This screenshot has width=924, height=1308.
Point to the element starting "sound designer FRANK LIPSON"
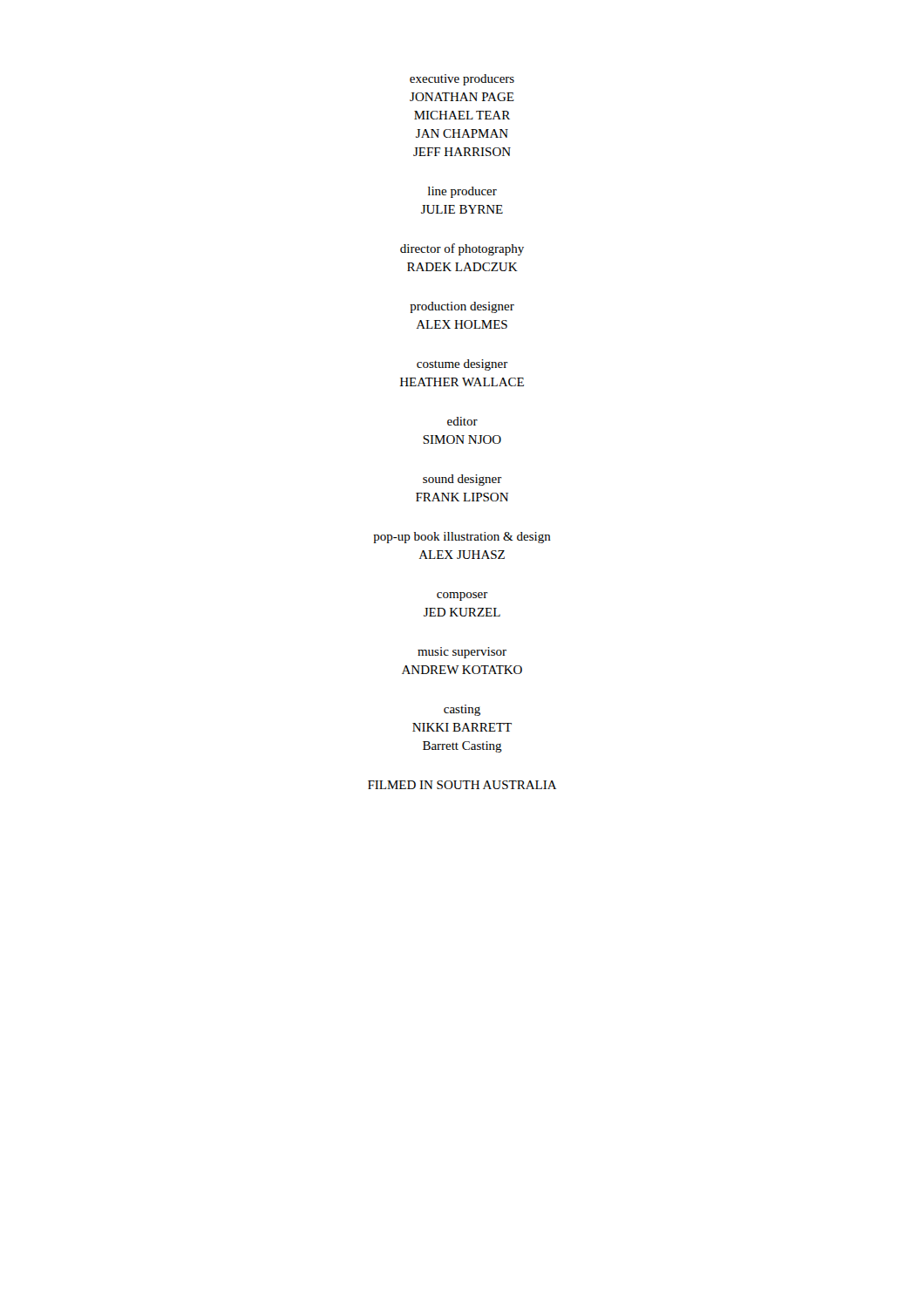(462, 488)
